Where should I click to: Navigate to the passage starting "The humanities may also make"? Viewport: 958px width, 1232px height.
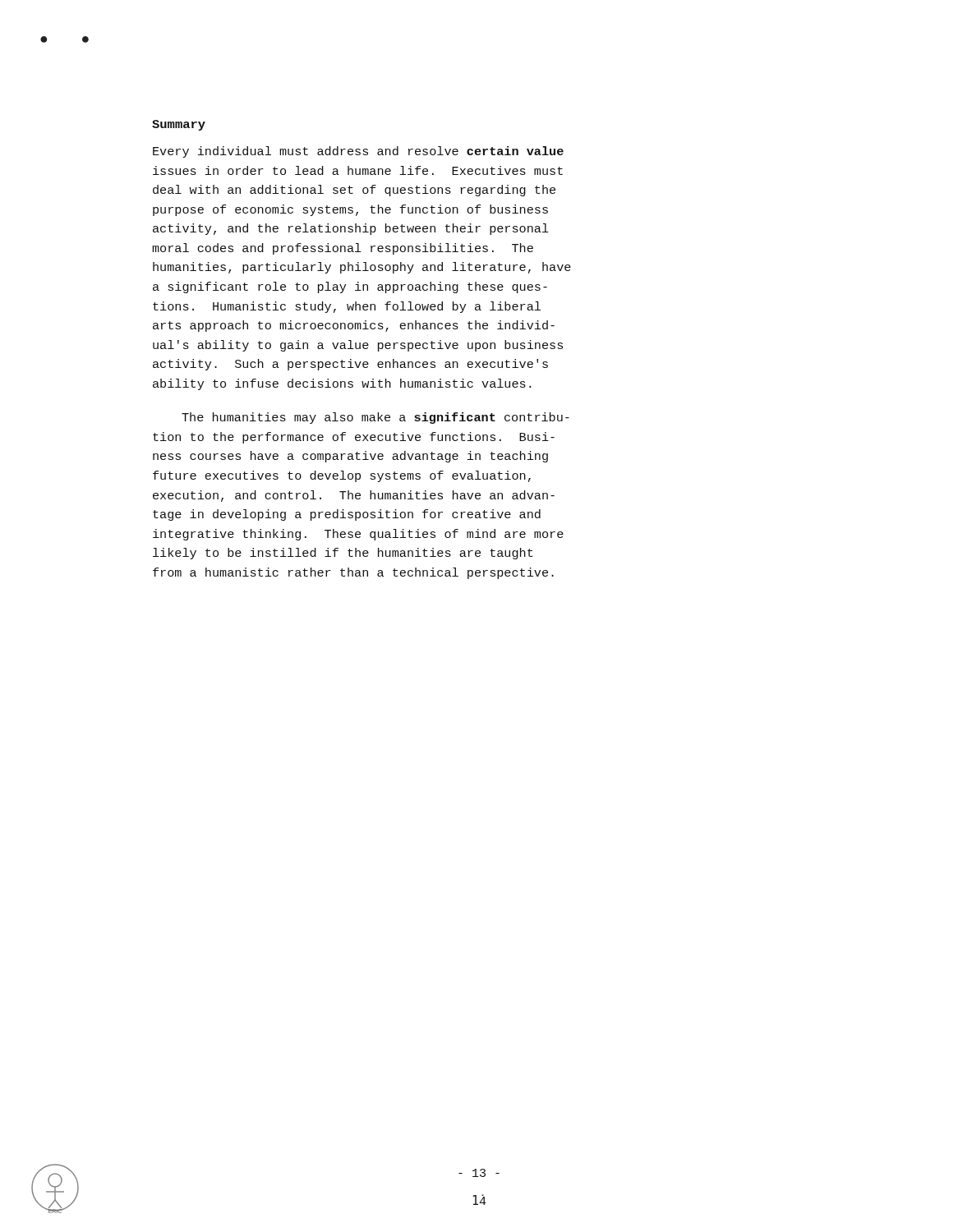coord(362,496)
